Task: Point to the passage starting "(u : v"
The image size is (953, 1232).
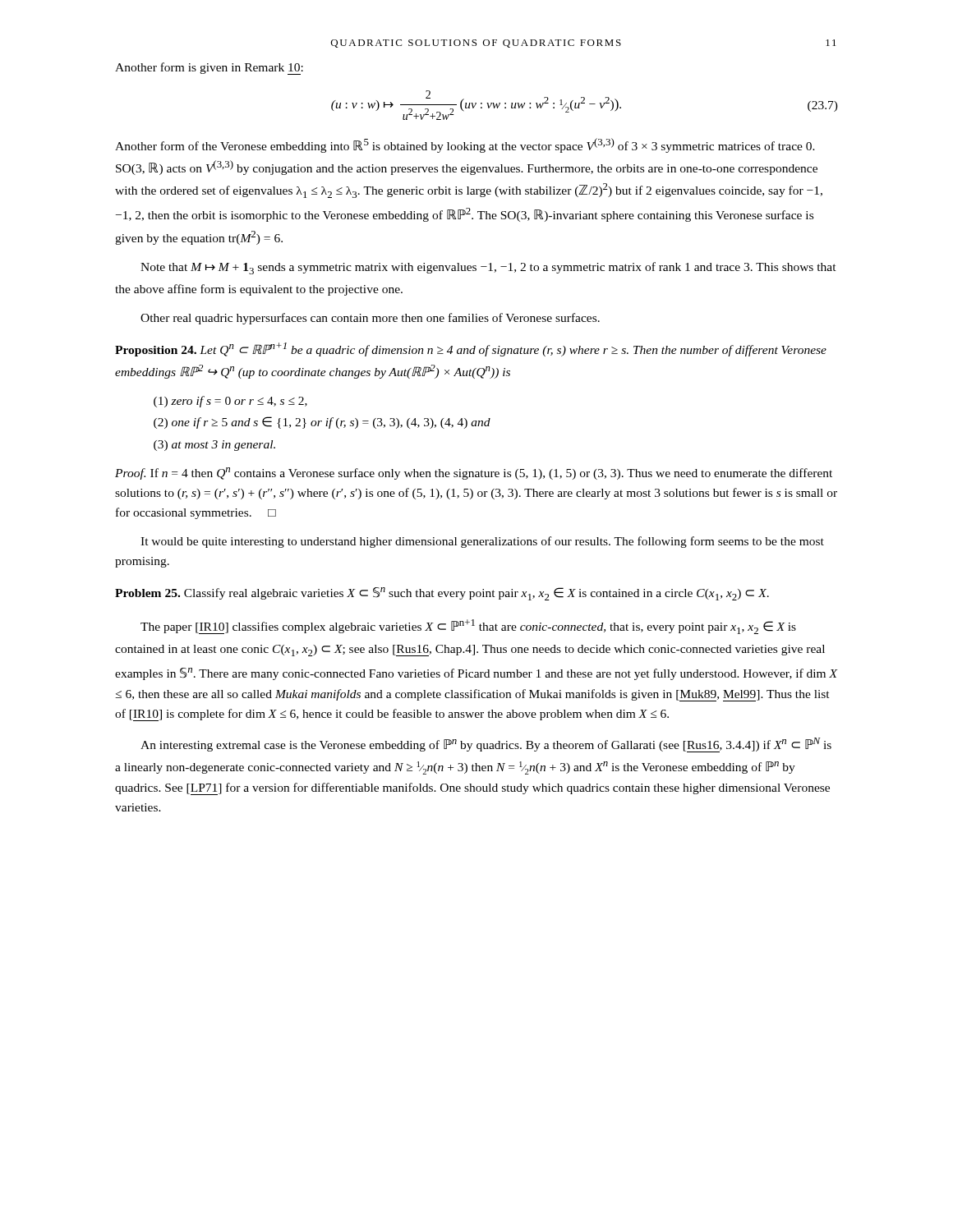Action: [x=584, y=105]
